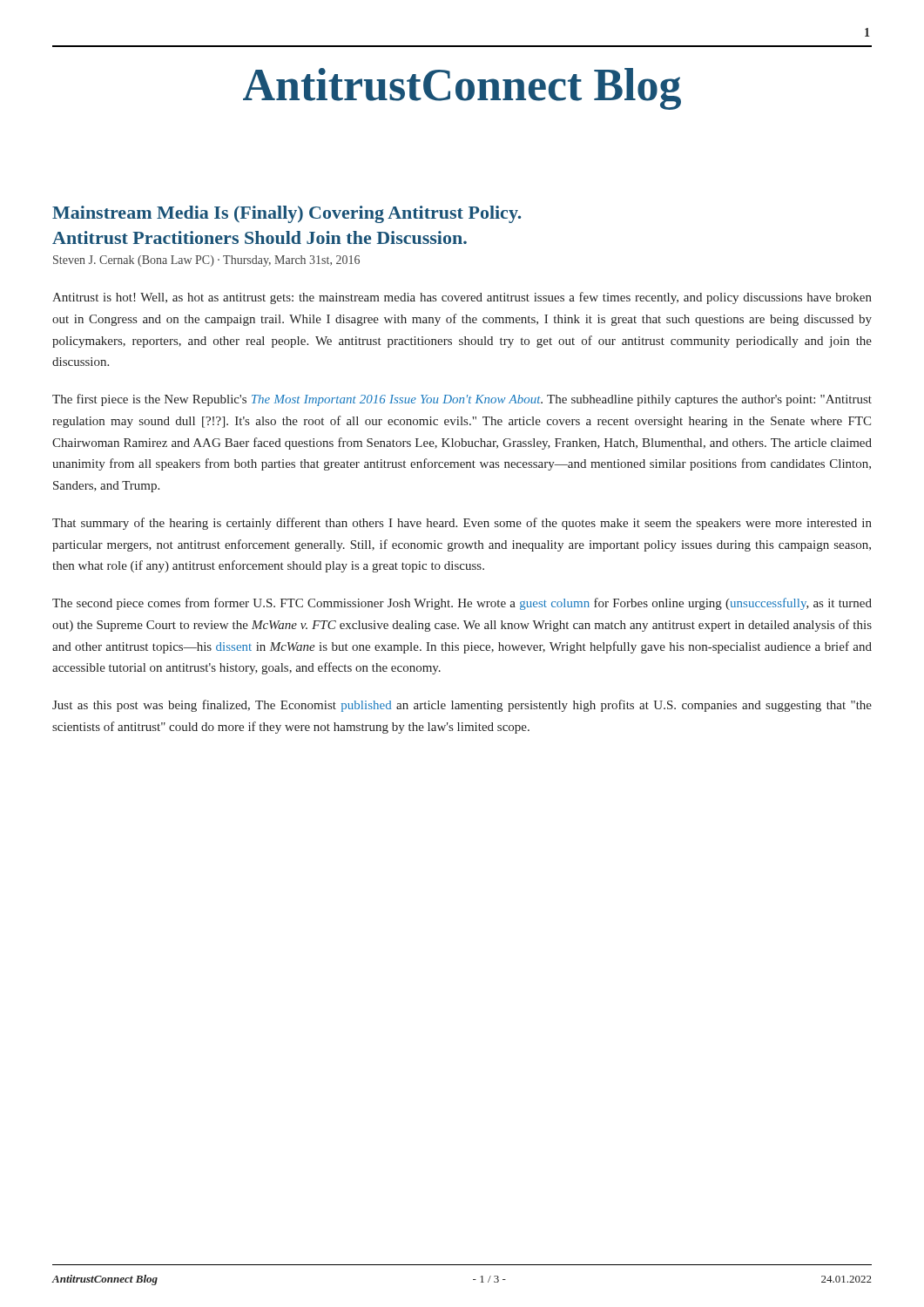Click the passage that begins "The first piece is the New Republic's The"
924x1307 pixels.
pos(462,442)
